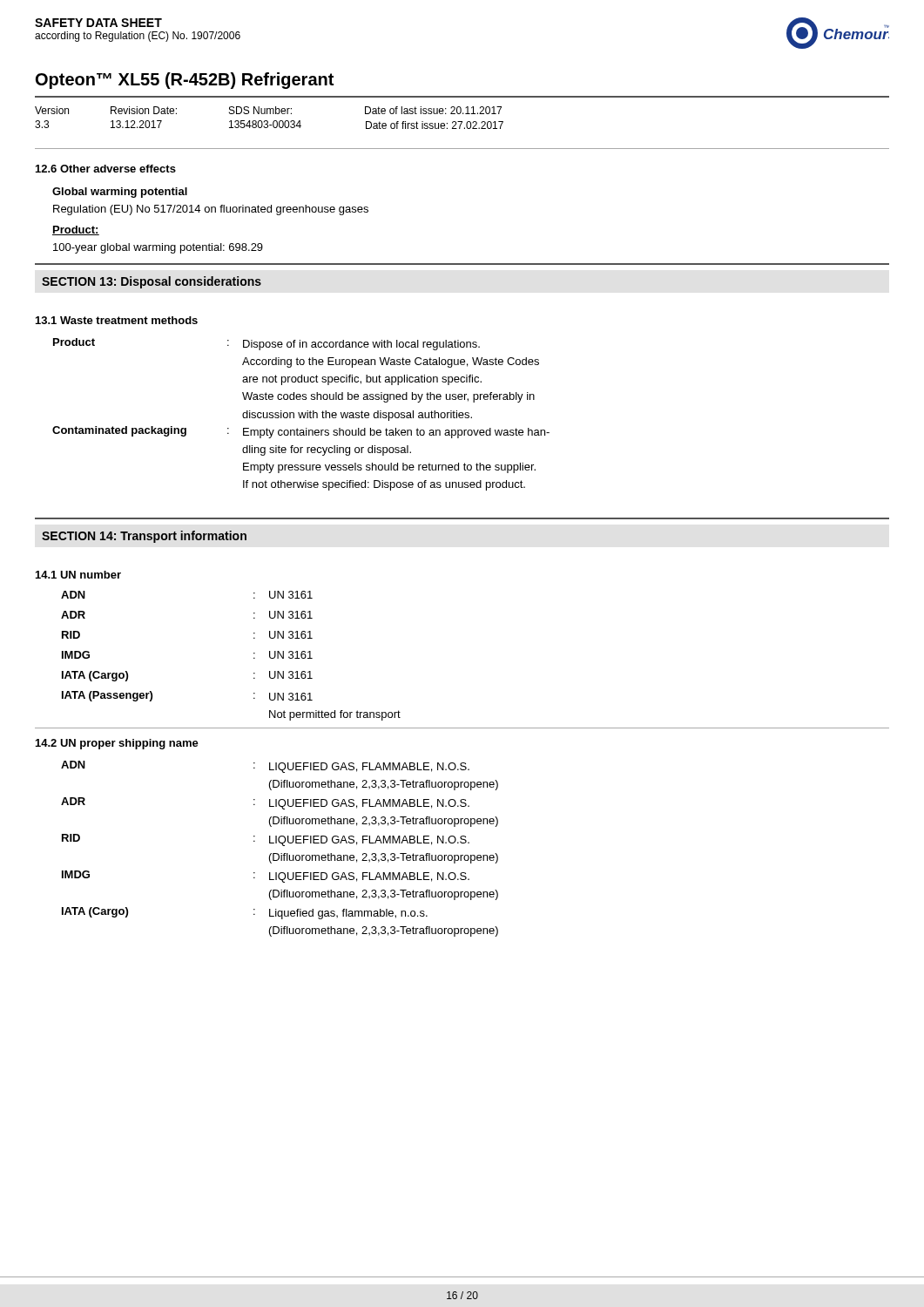Select the section header containing "14.2 UN proper shipping name"
Screen dimensions: 1307x924
[117, 743]
